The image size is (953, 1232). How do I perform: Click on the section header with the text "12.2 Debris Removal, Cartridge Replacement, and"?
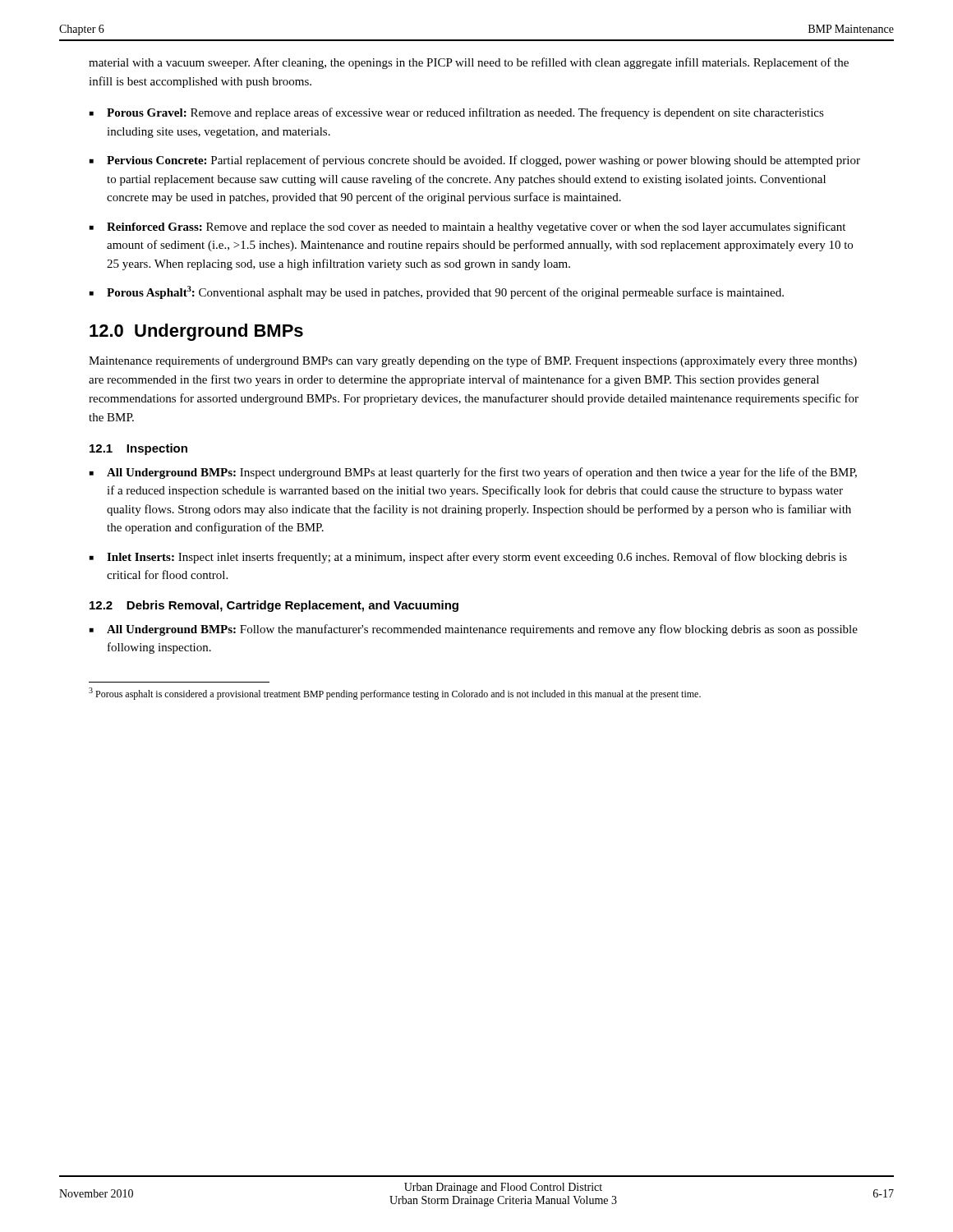(x=274, y=604)
